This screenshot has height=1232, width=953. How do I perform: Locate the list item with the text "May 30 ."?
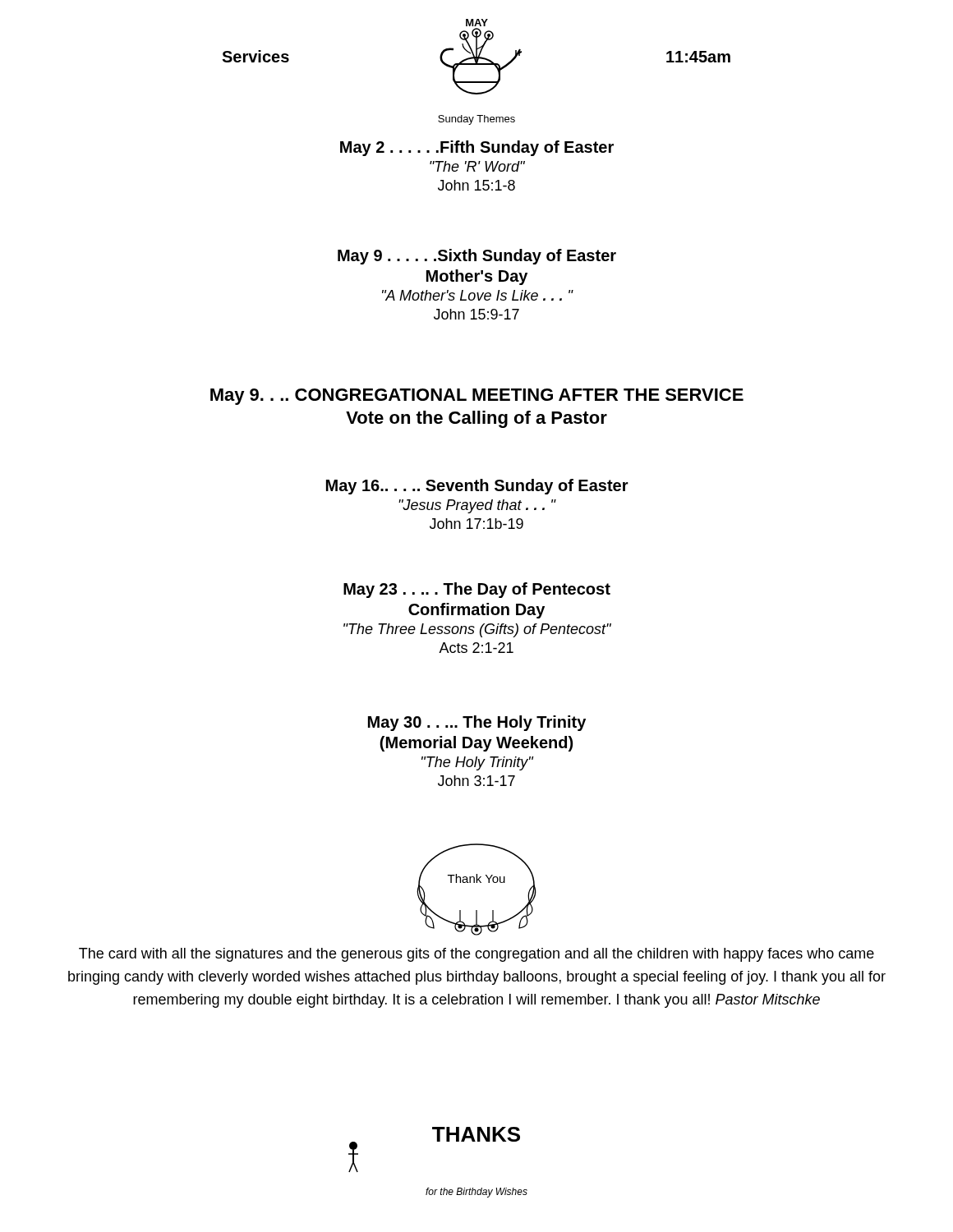point(476,752)
